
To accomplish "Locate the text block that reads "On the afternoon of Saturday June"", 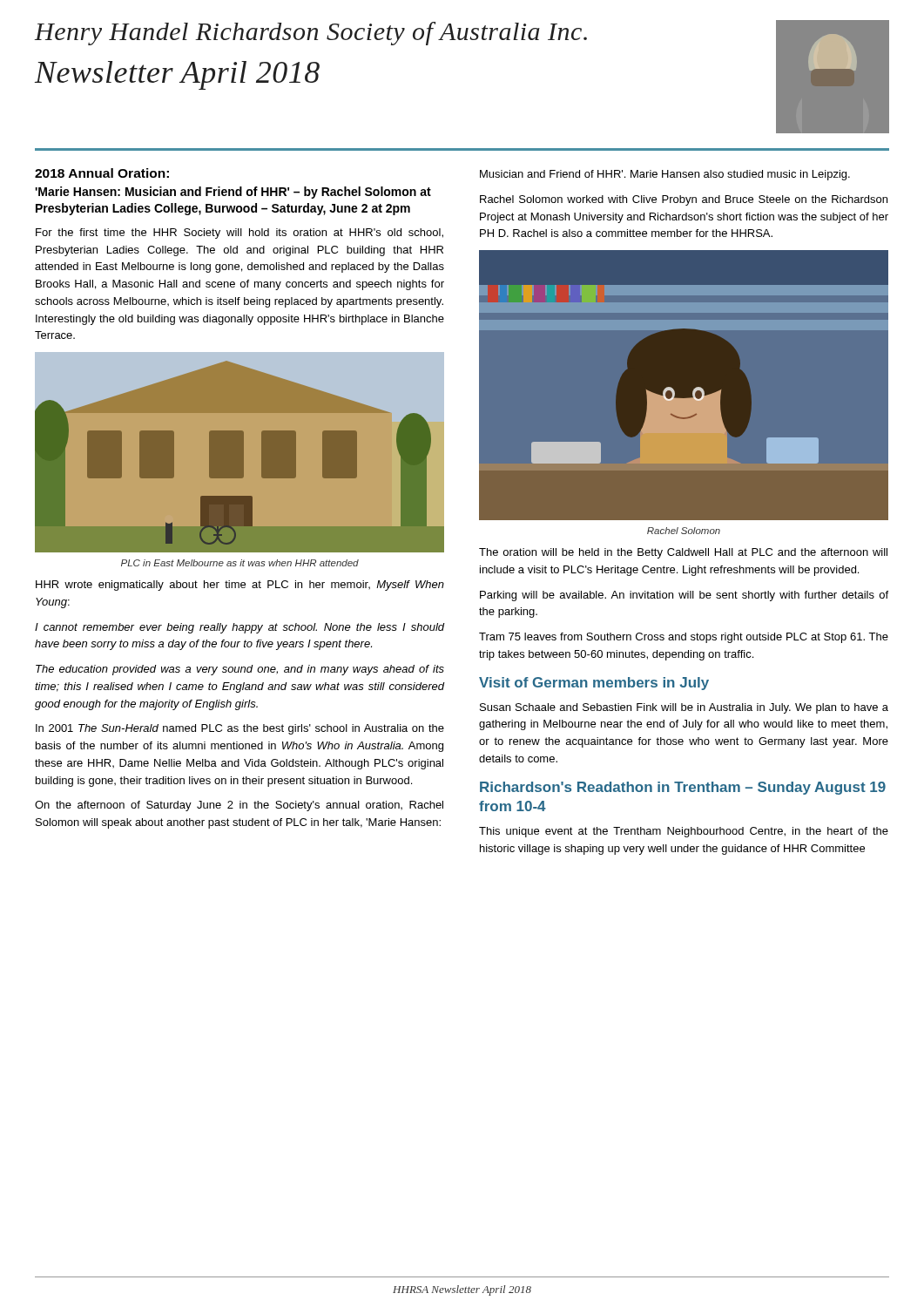I will (x=240, y=814).
